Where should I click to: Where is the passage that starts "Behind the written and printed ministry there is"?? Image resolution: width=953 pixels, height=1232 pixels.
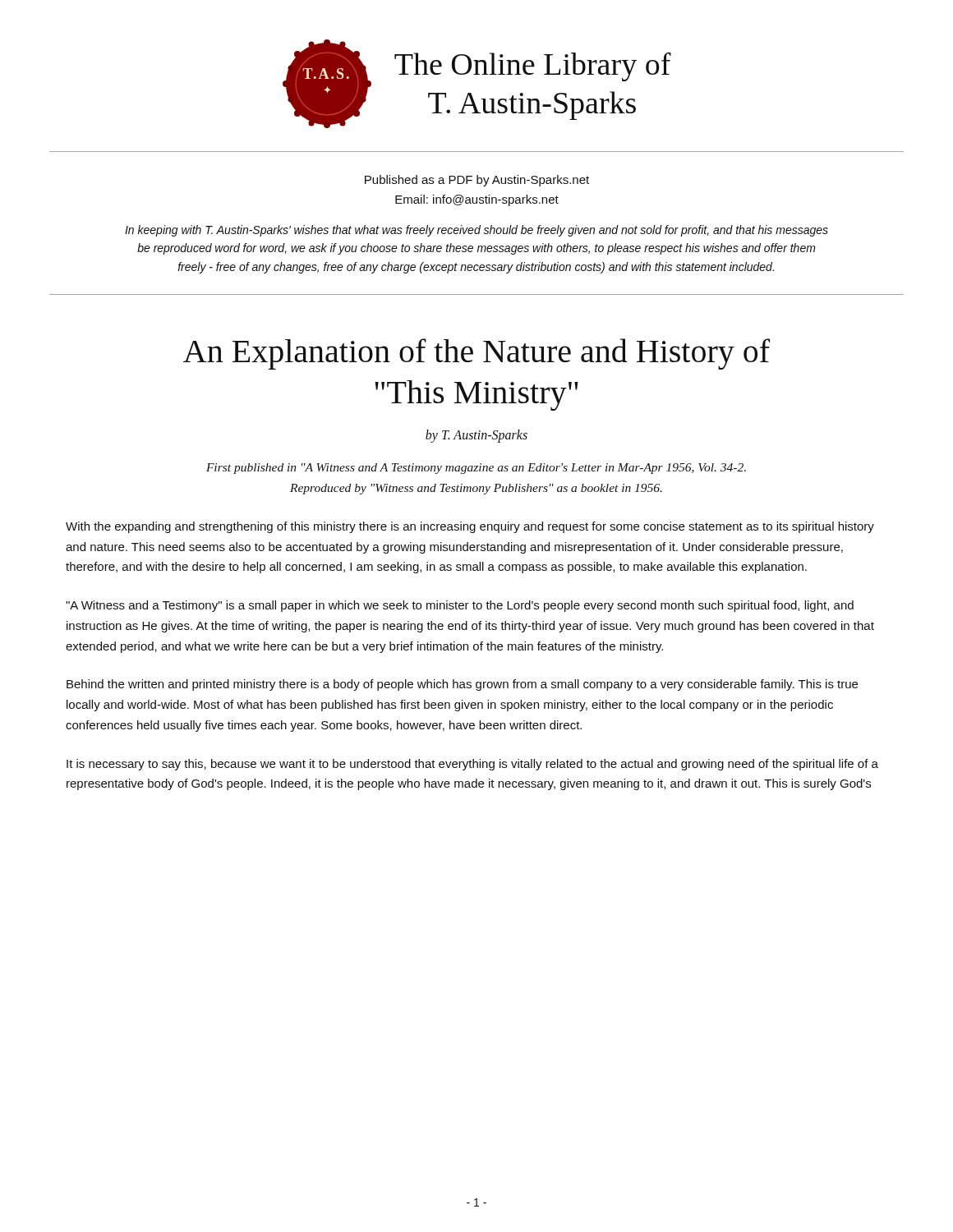[462, 704]
